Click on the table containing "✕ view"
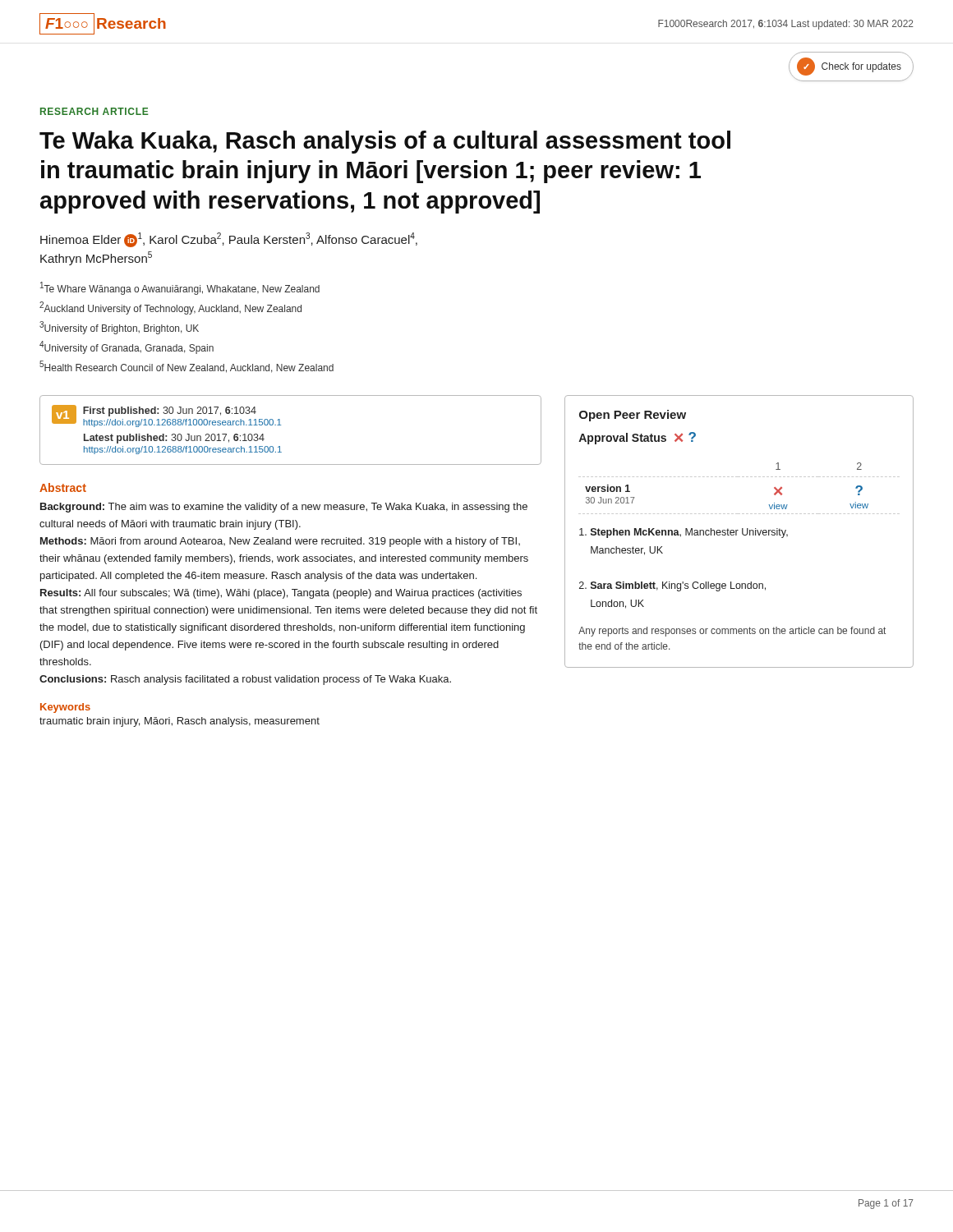 [739, 531]
